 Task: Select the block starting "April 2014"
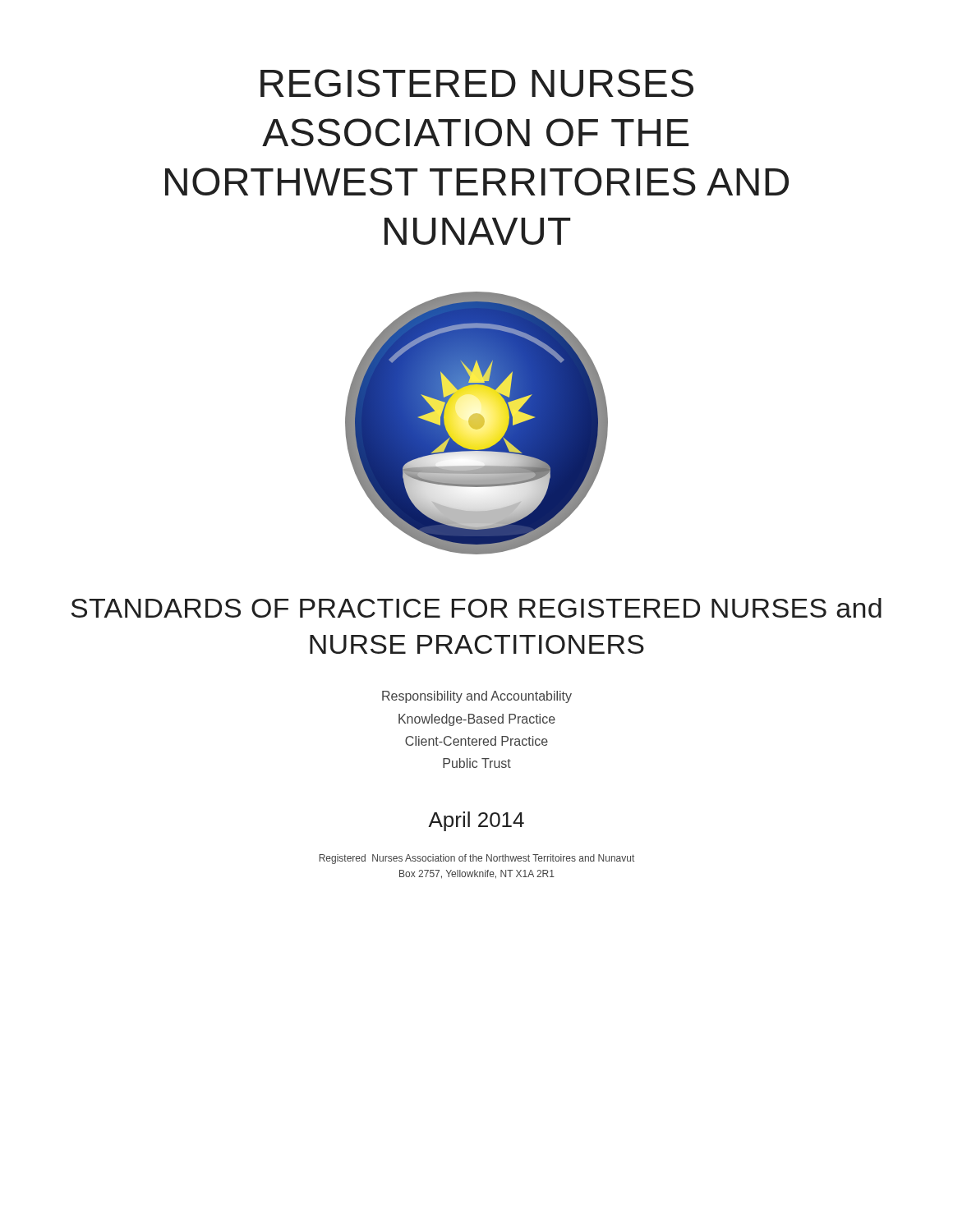(476, 820)
